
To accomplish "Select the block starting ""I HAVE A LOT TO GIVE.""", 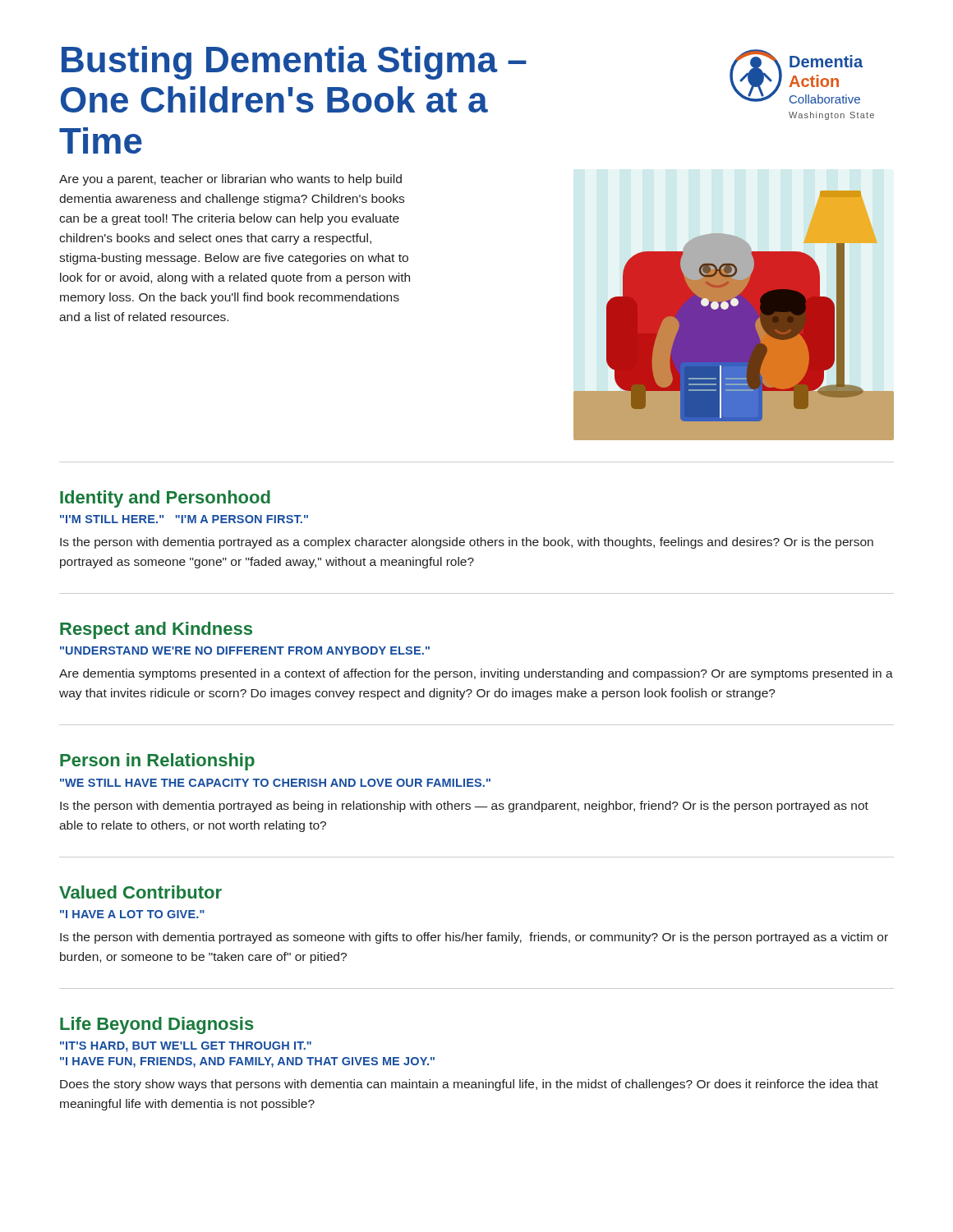I will [x=132, y=914].
